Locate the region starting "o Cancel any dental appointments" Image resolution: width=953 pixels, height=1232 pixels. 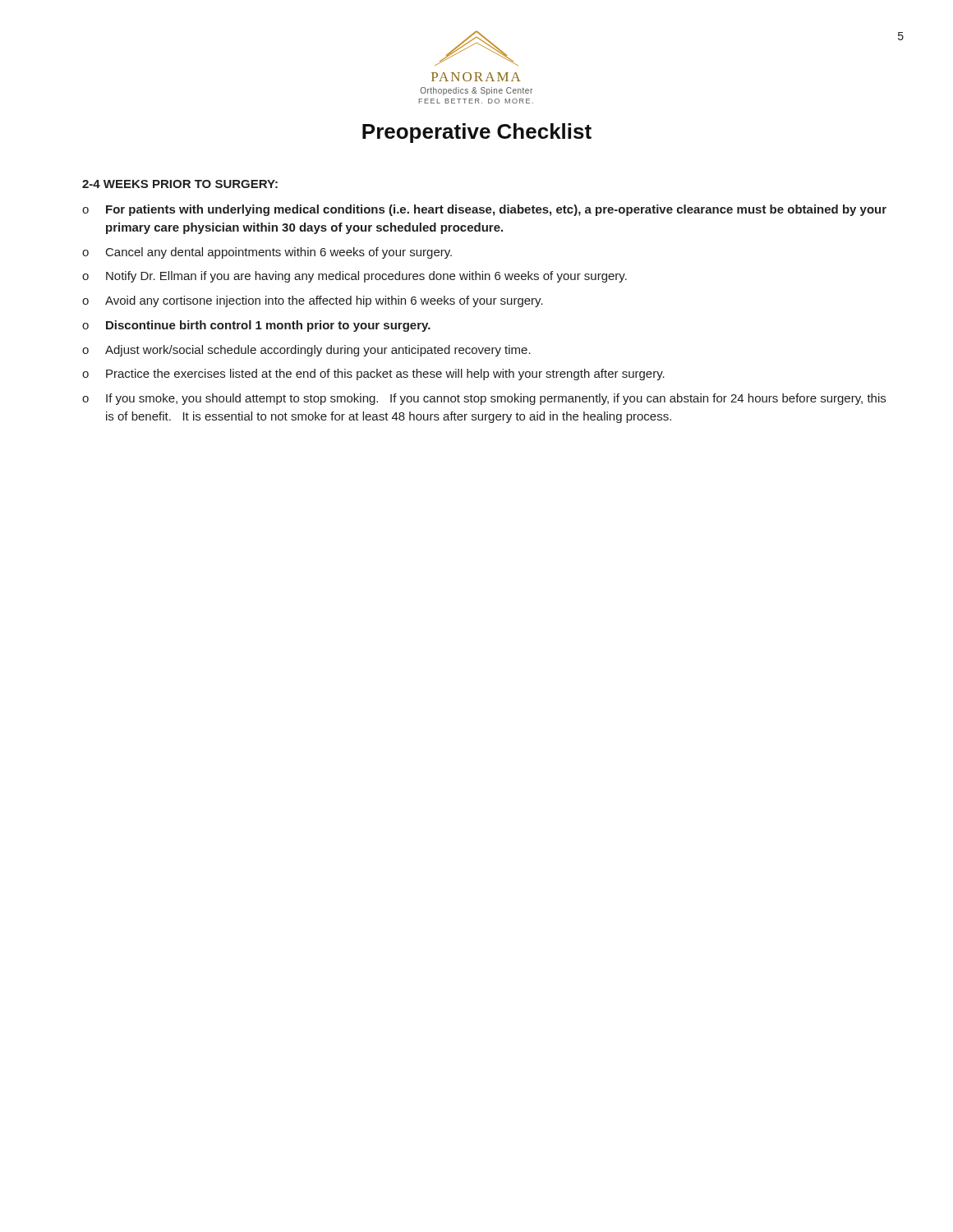pyautogui.click(x=267, y=253)
